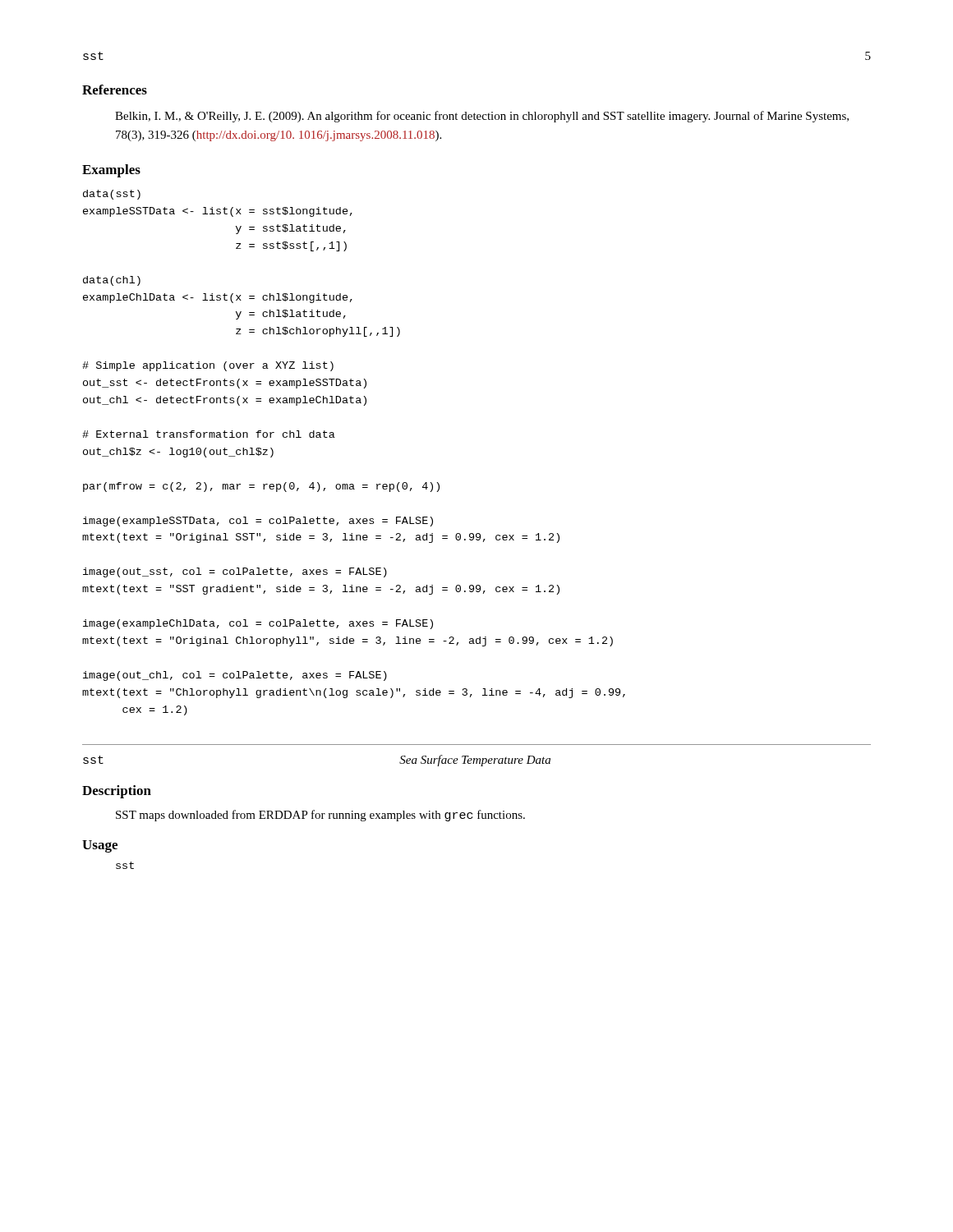Select the text block containing "data(sst) exampleSSTData <- list(x"

click(x=112, y=195)
